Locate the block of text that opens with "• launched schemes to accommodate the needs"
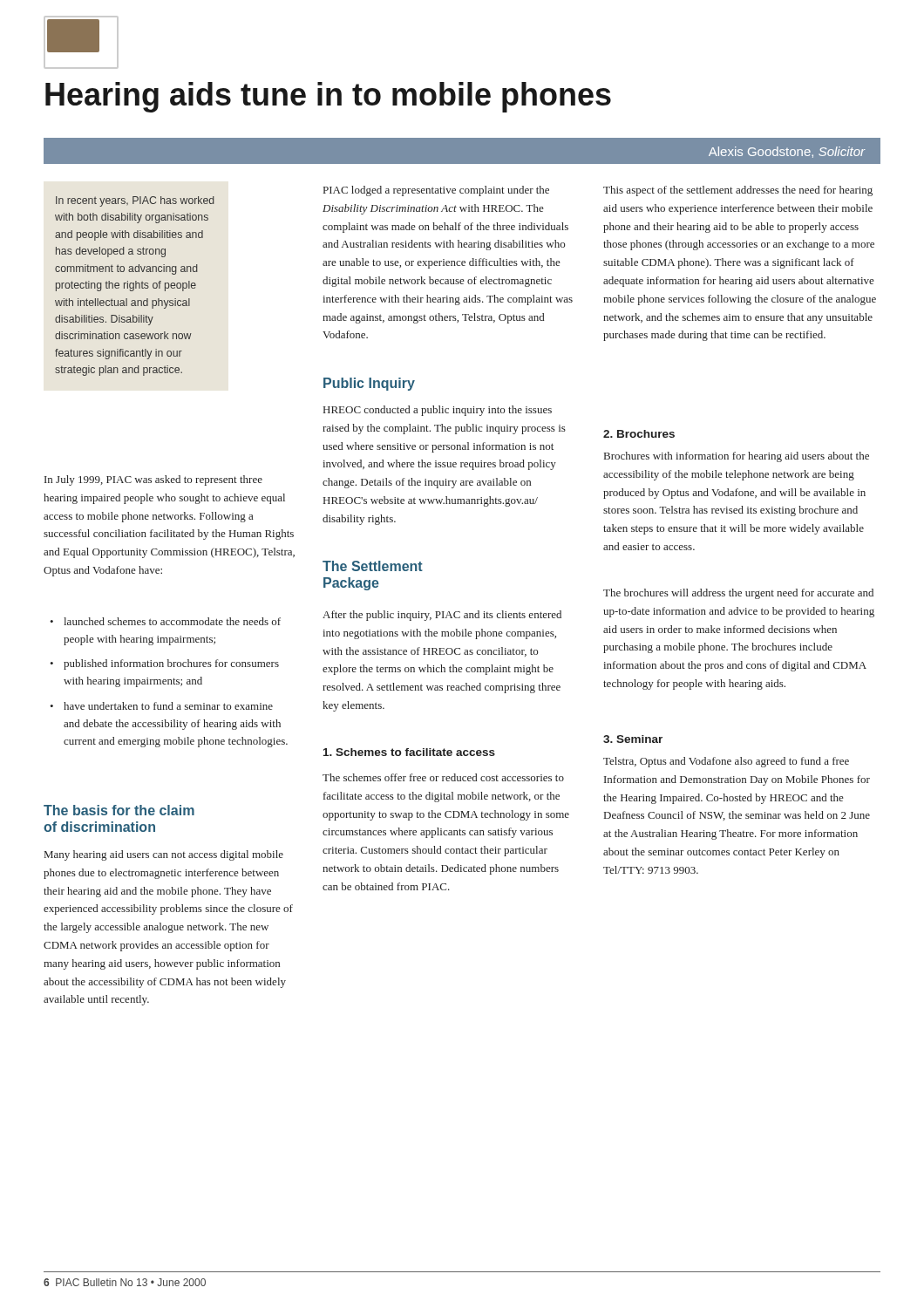924x1308 pixels. click(165, 629)
